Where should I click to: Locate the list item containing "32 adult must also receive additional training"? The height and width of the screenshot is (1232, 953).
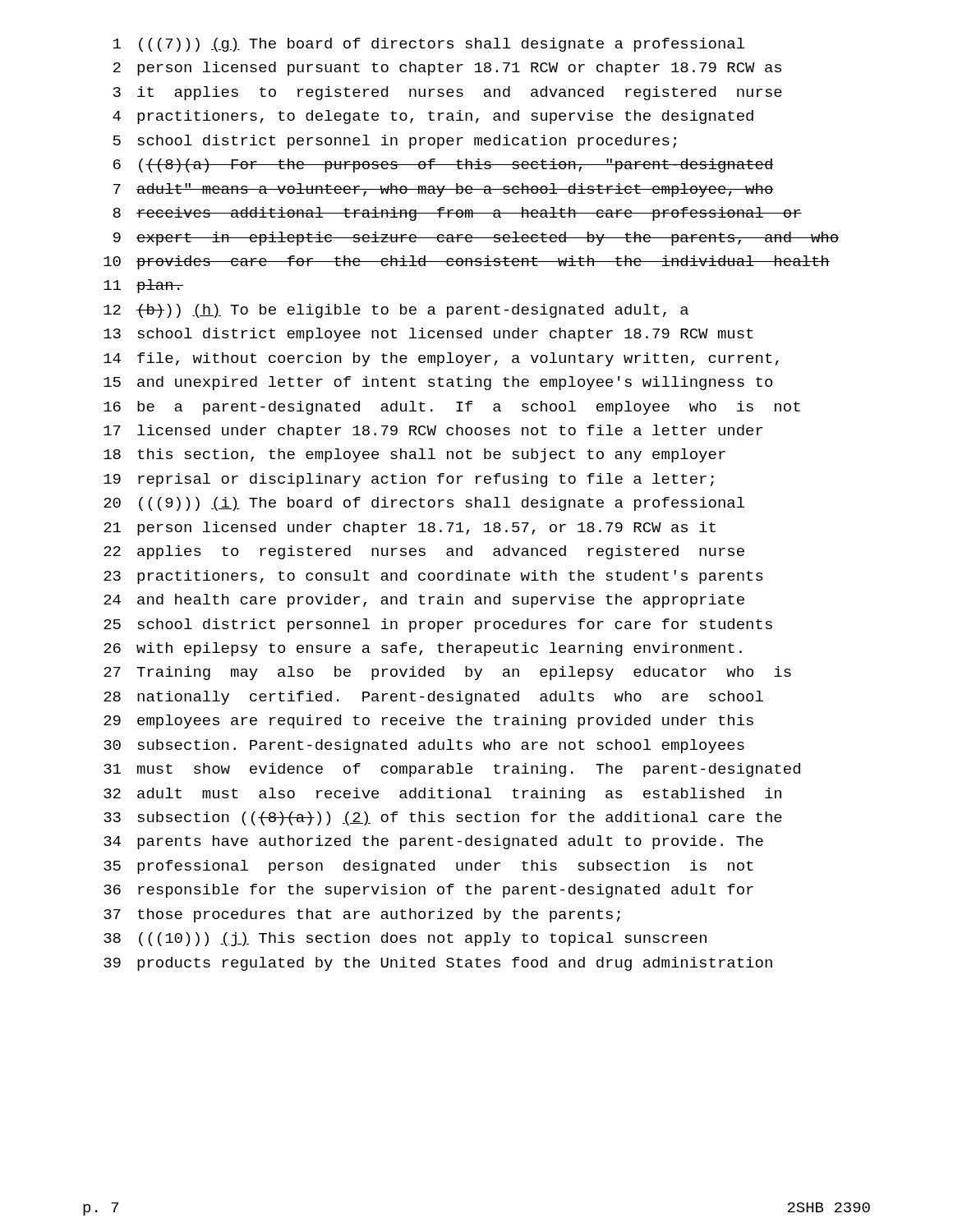(476, 794)
